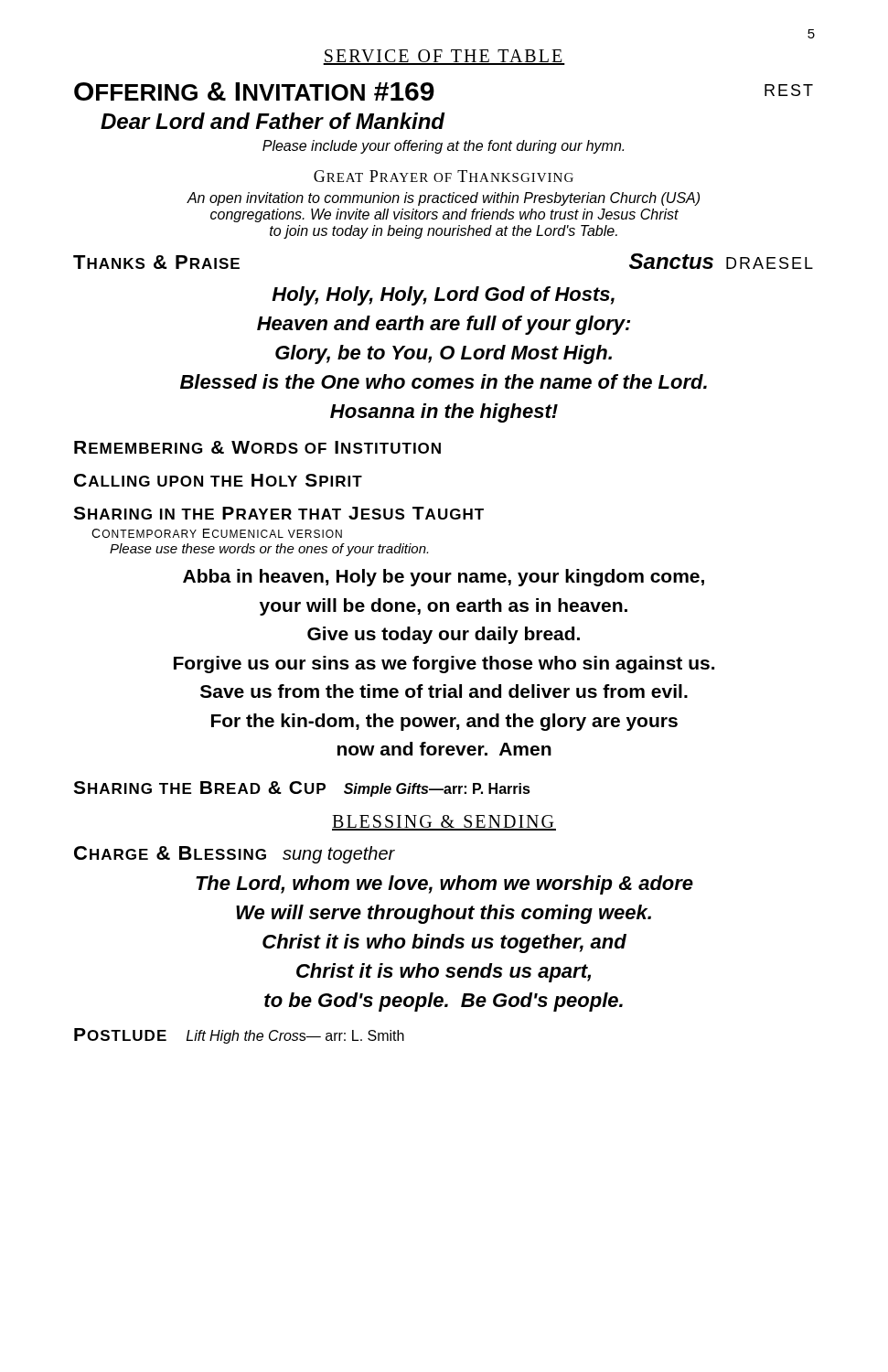The height and width of the screenshot is (1372, 888).
Task: Click on the element starting "Dear Lord and Father of Mankind"
Action: [x=273, y=121]
